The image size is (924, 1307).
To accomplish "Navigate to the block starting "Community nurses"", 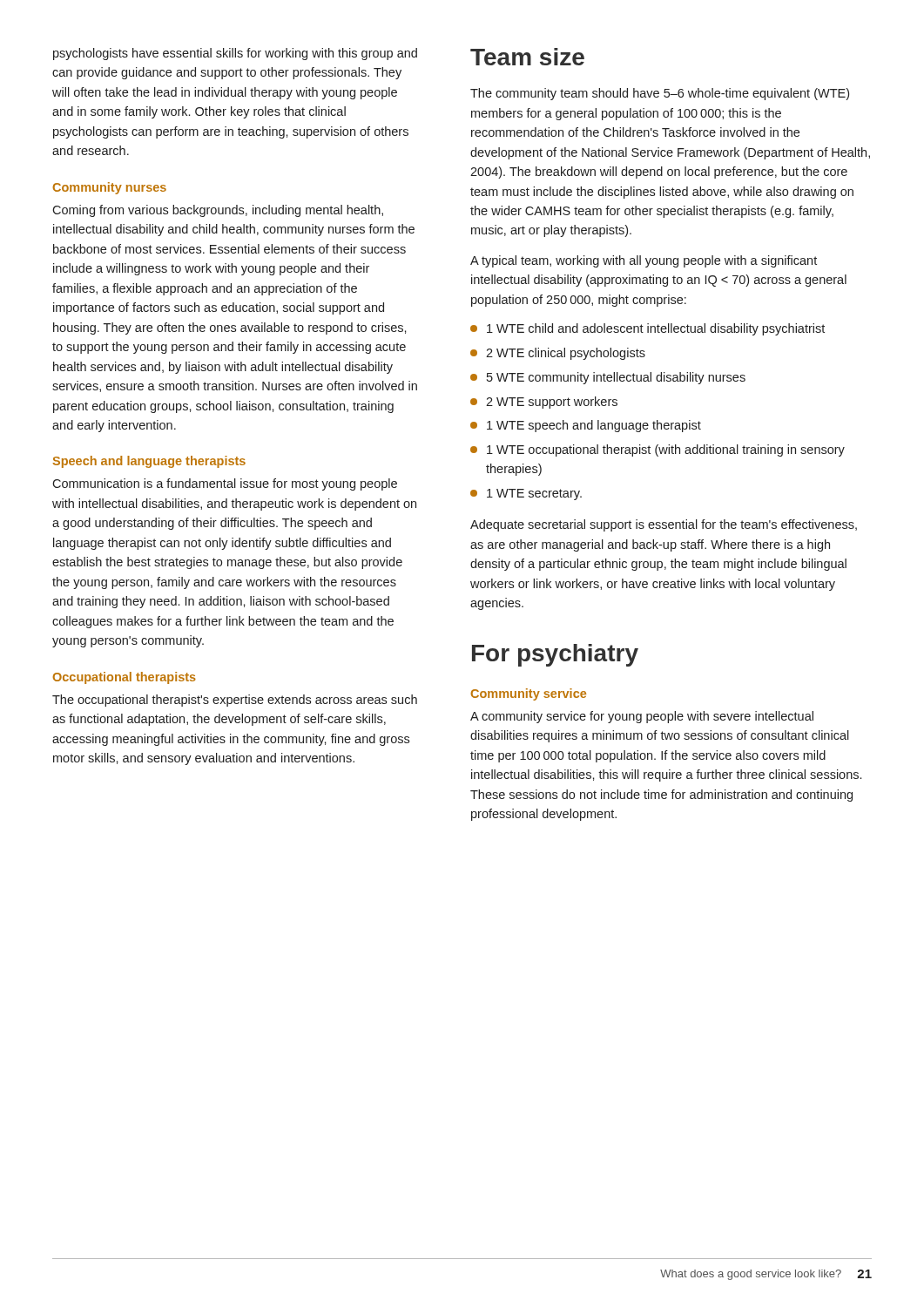I will tap(109, 187).
